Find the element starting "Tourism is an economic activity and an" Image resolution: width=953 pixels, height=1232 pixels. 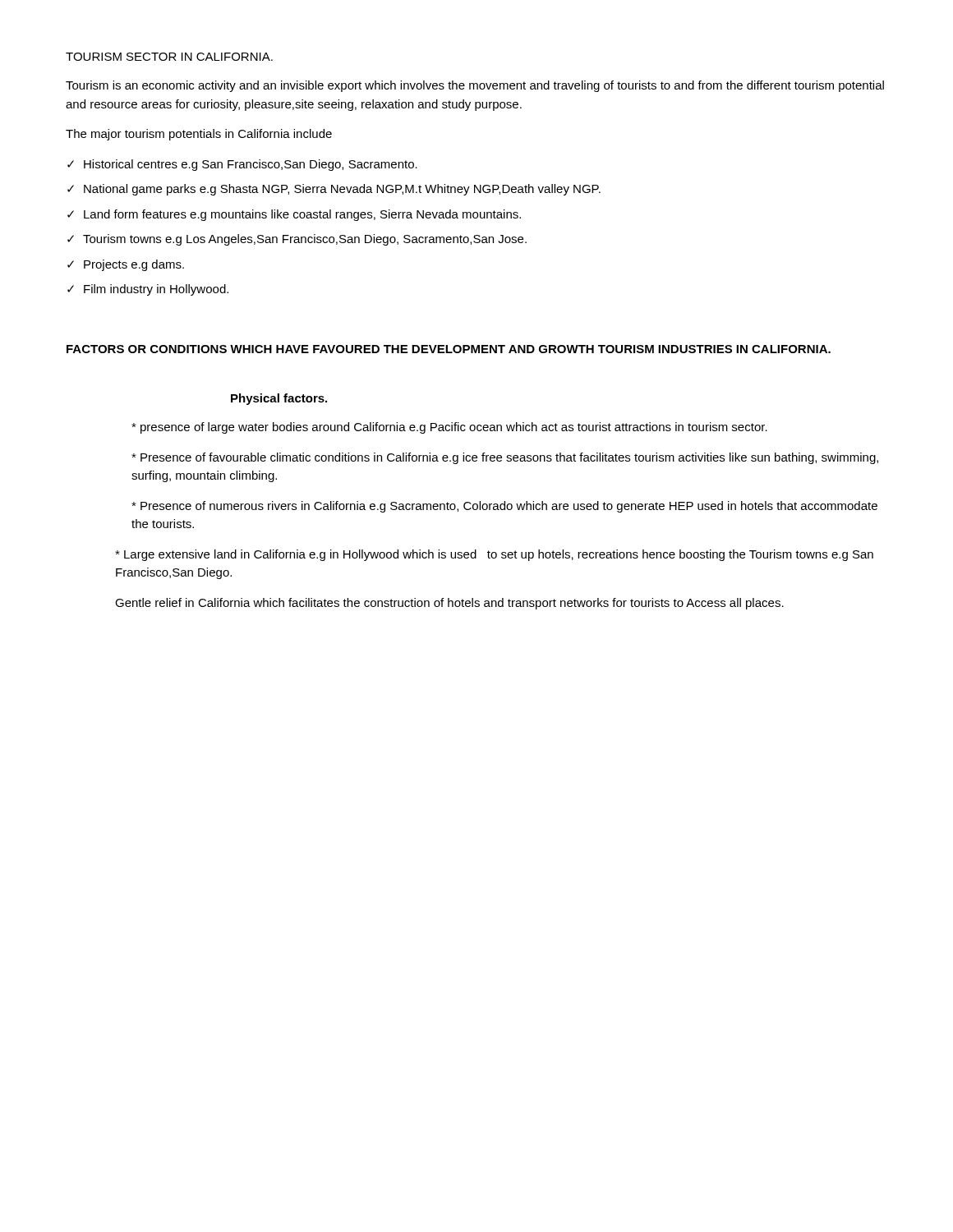click(x=475, y=94)
